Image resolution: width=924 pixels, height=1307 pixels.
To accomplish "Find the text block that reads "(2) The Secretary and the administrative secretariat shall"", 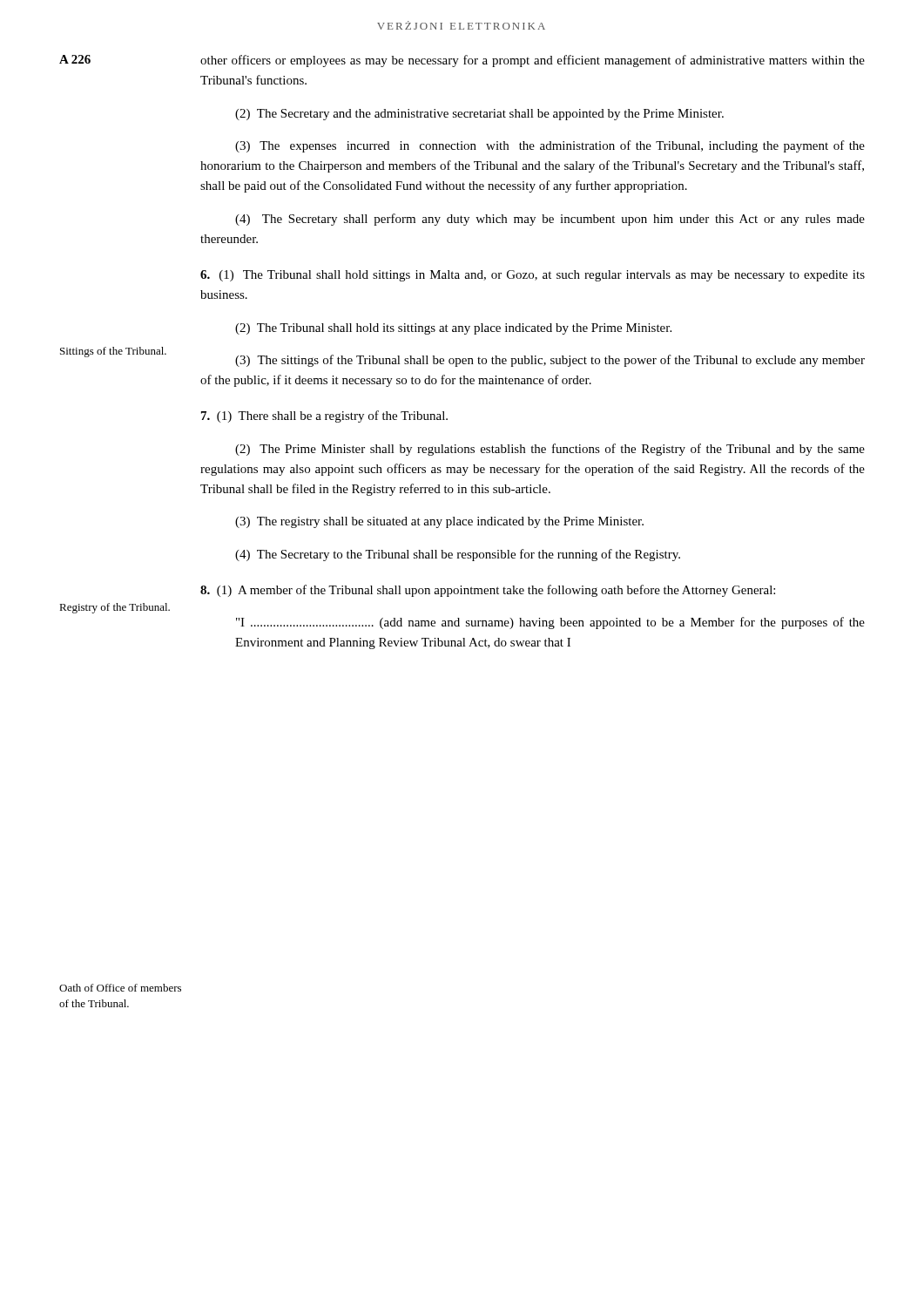I will (x=533, y=113).
